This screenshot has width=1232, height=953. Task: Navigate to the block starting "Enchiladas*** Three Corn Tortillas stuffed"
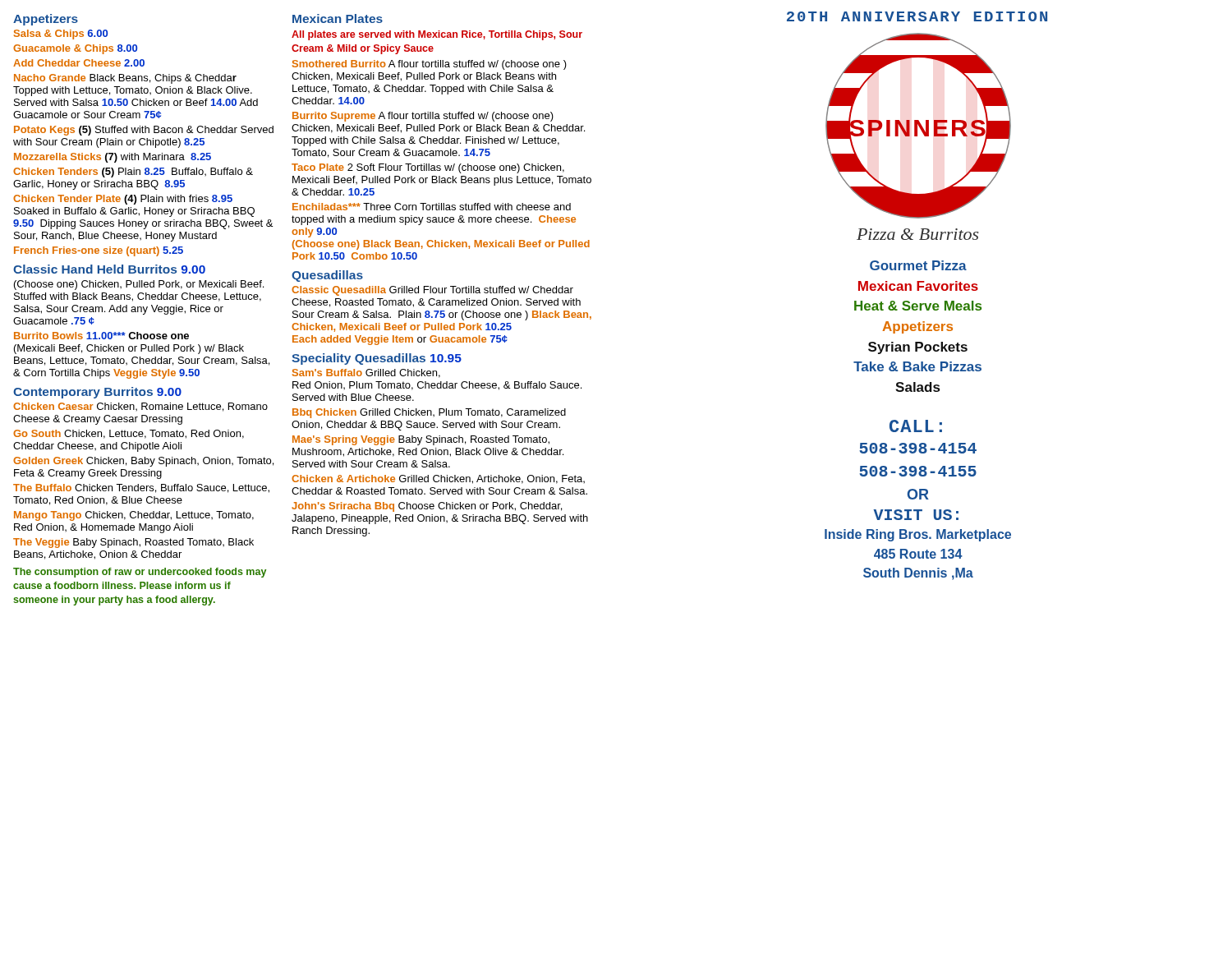(441, 231)
